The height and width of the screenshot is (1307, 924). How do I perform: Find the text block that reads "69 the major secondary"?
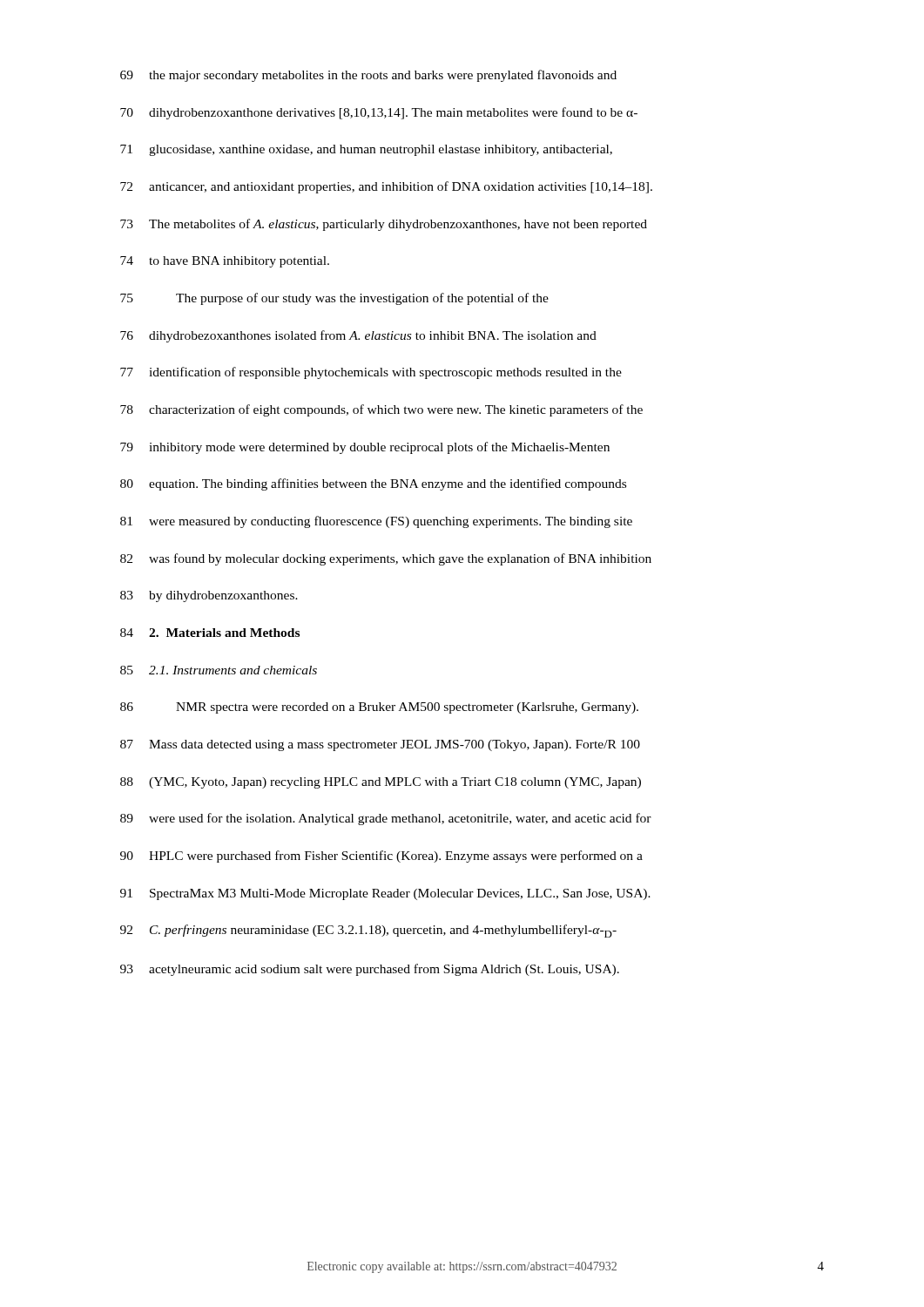click(462, 75)
